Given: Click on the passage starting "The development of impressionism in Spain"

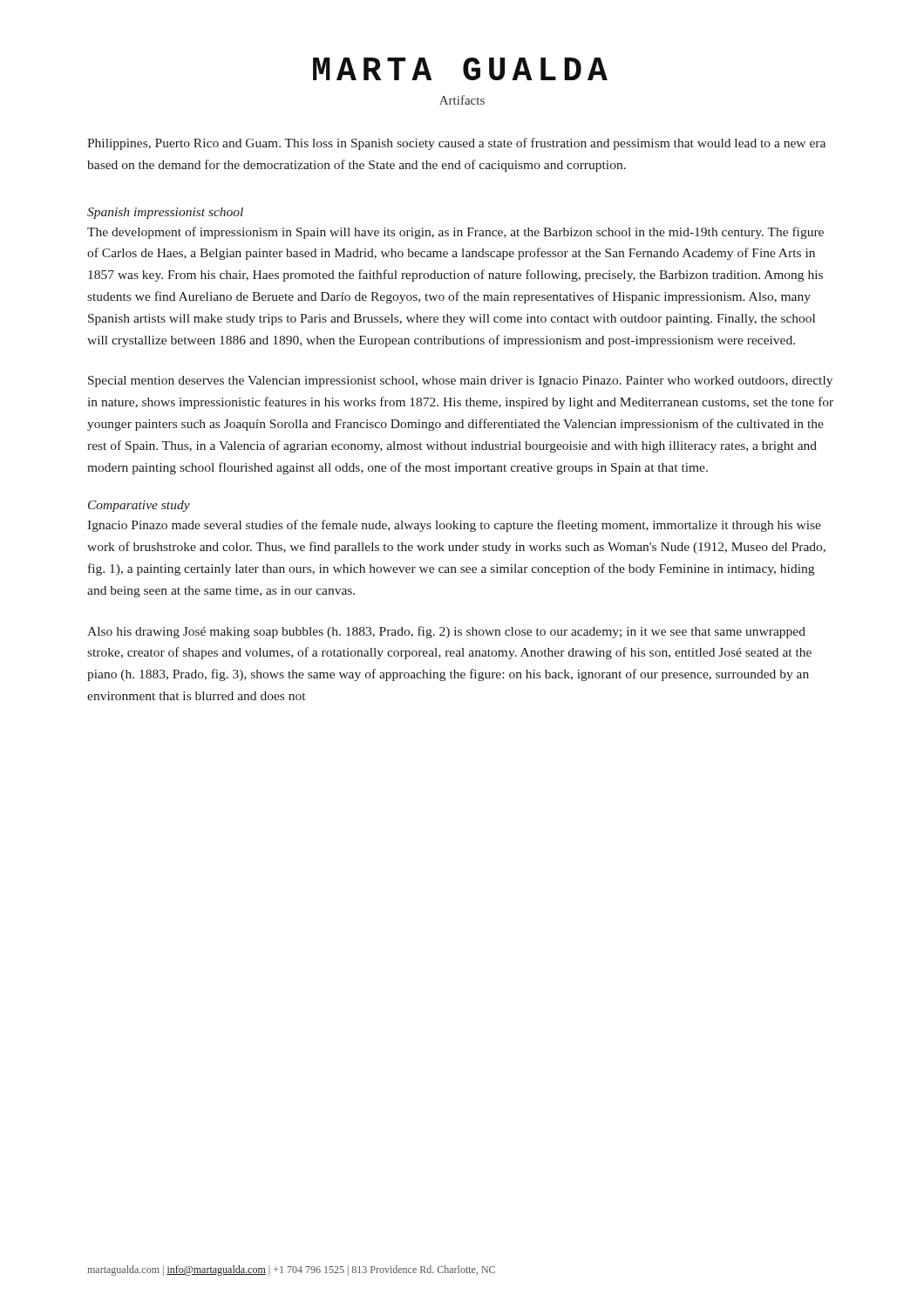Looking at the screenshot, I should 456,285.
